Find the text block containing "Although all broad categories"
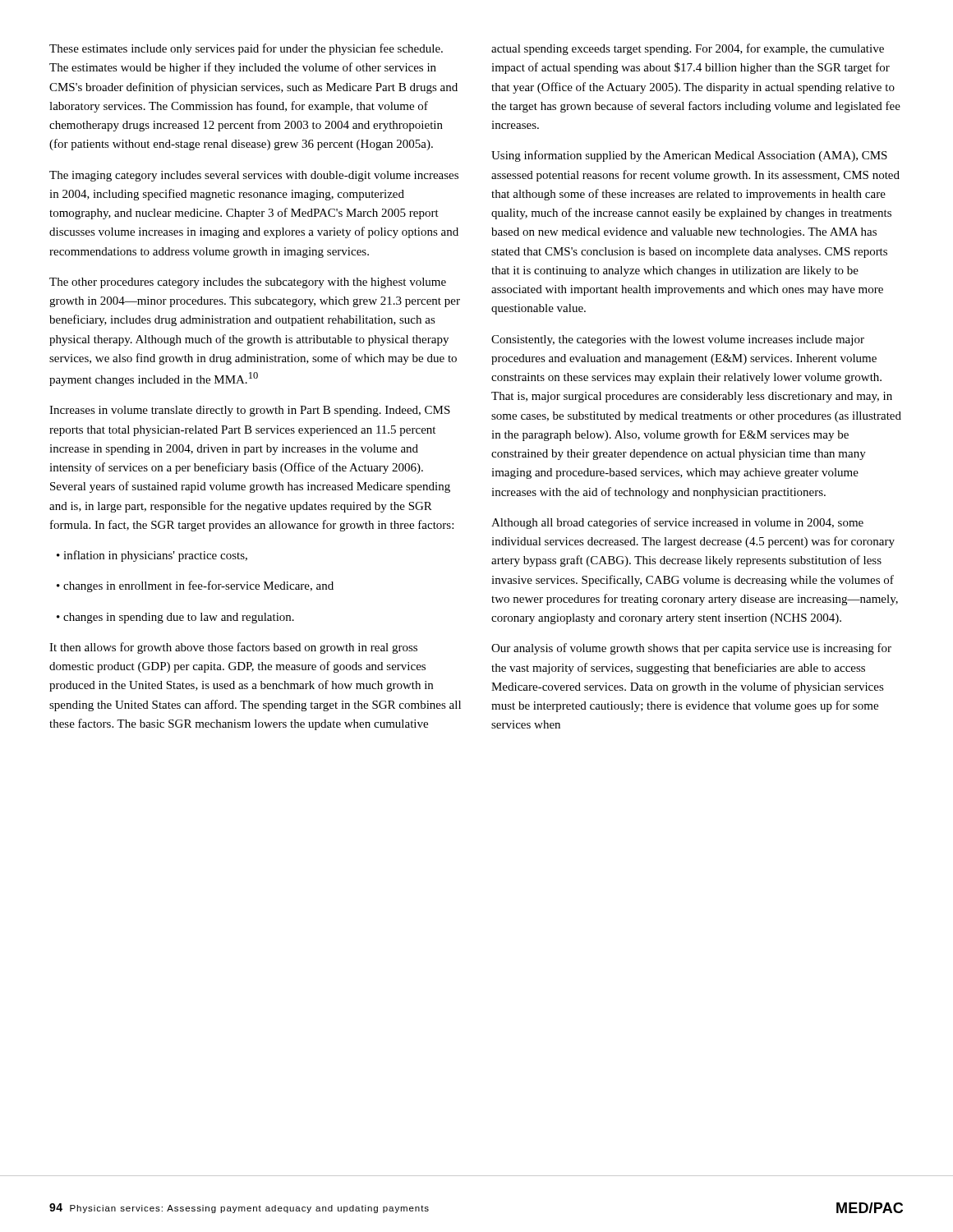This screenshot has height=1232, width=953. [698, 570]
